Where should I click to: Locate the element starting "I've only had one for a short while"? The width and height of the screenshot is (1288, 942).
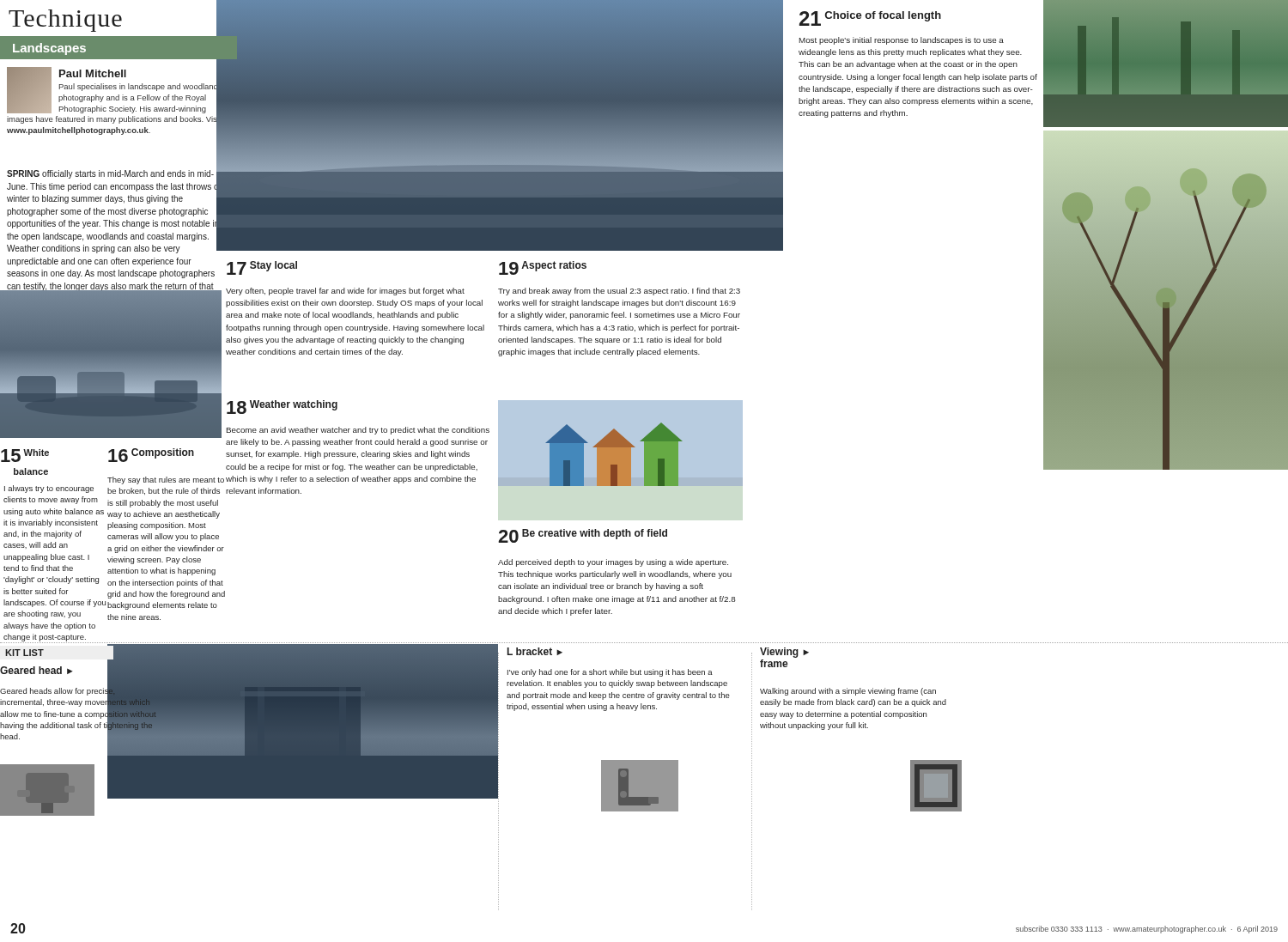click(618, 689)
